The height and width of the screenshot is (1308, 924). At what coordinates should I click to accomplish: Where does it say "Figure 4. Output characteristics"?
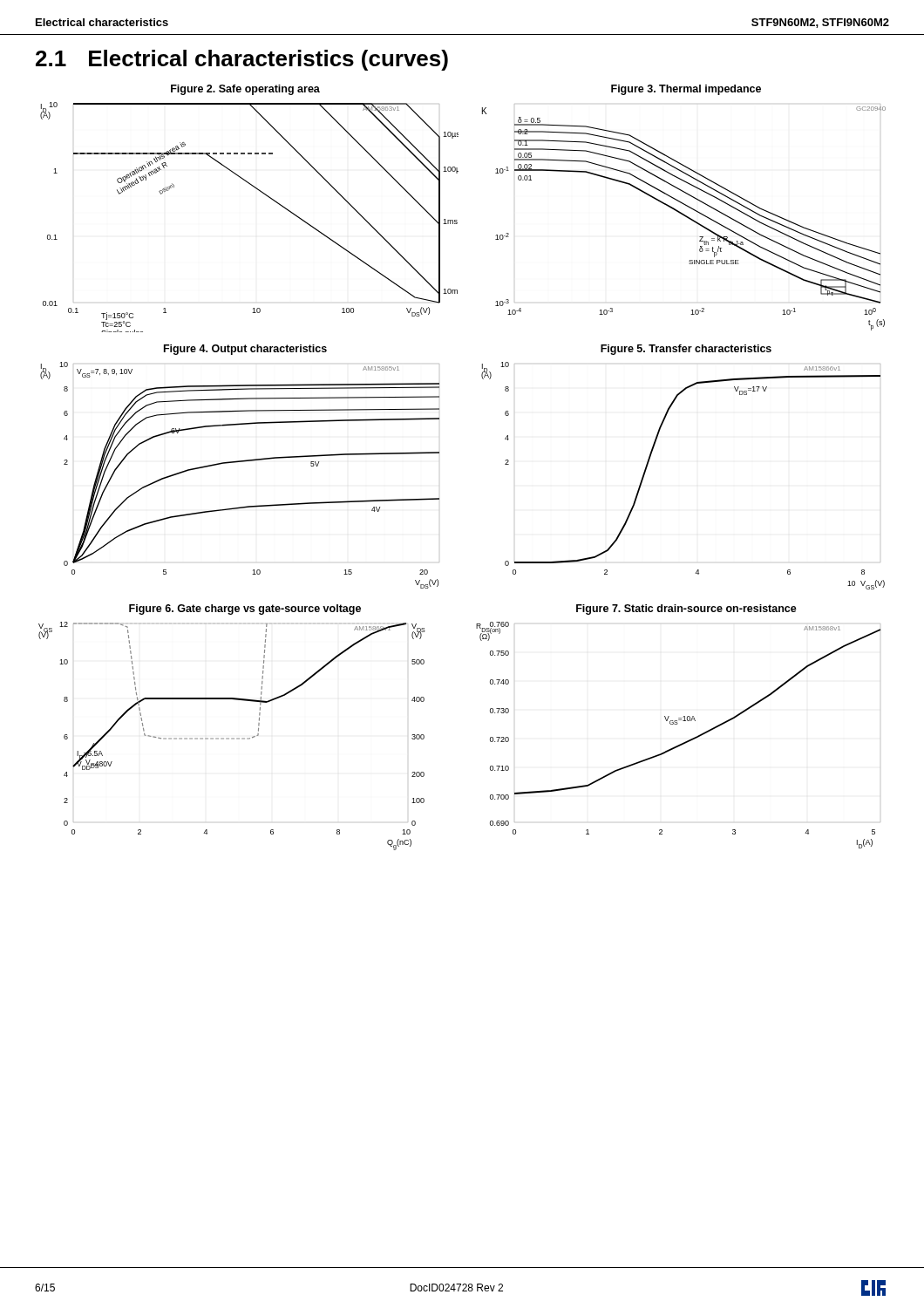[245, 349]
